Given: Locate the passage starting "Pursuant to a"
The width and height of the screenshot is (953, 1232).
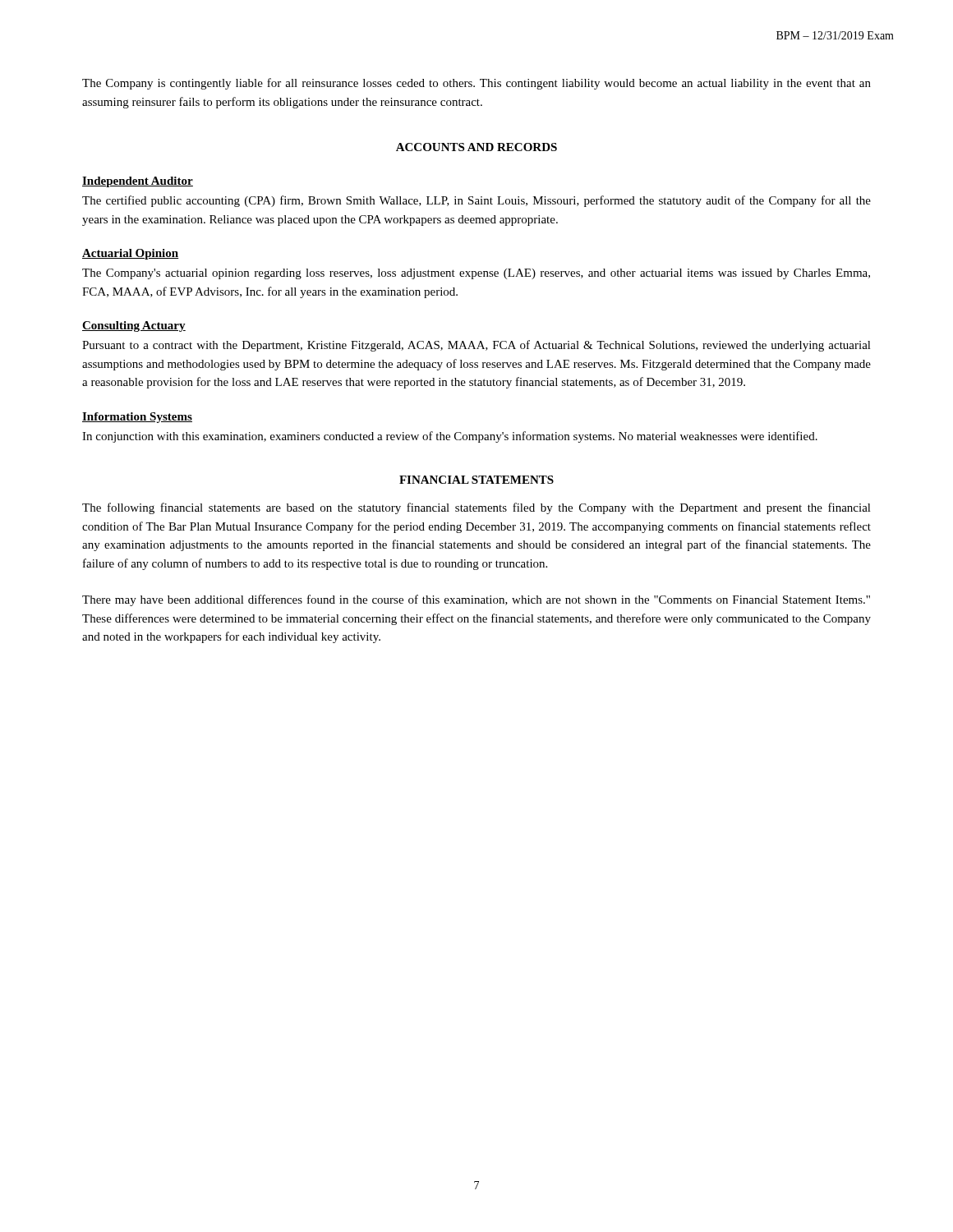Looking at the screenshot, I should (x=476, y=363).
